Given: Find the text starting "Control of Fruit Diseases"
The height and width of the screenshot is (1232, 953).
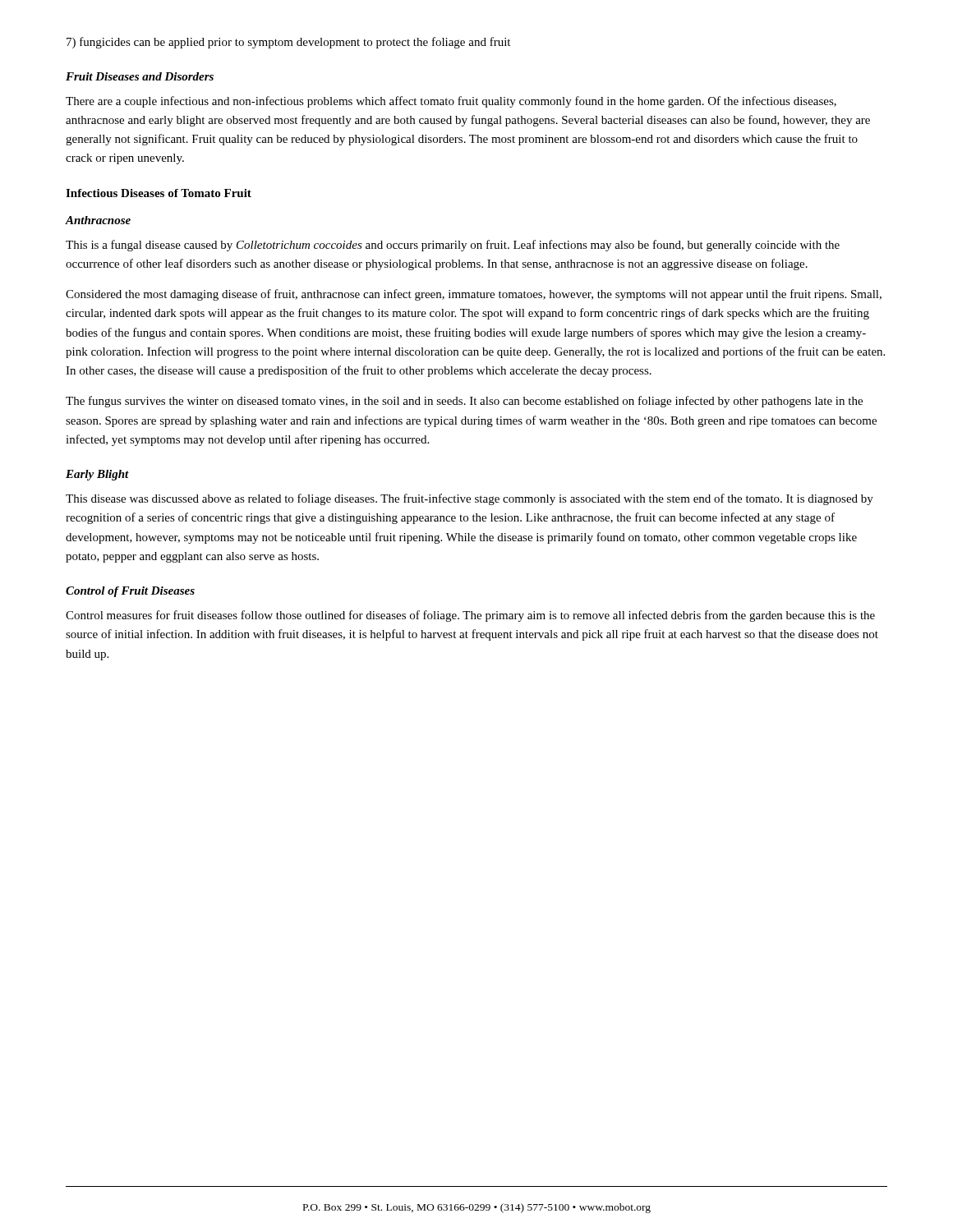Looking at the screenshot, I should [130, 591].
